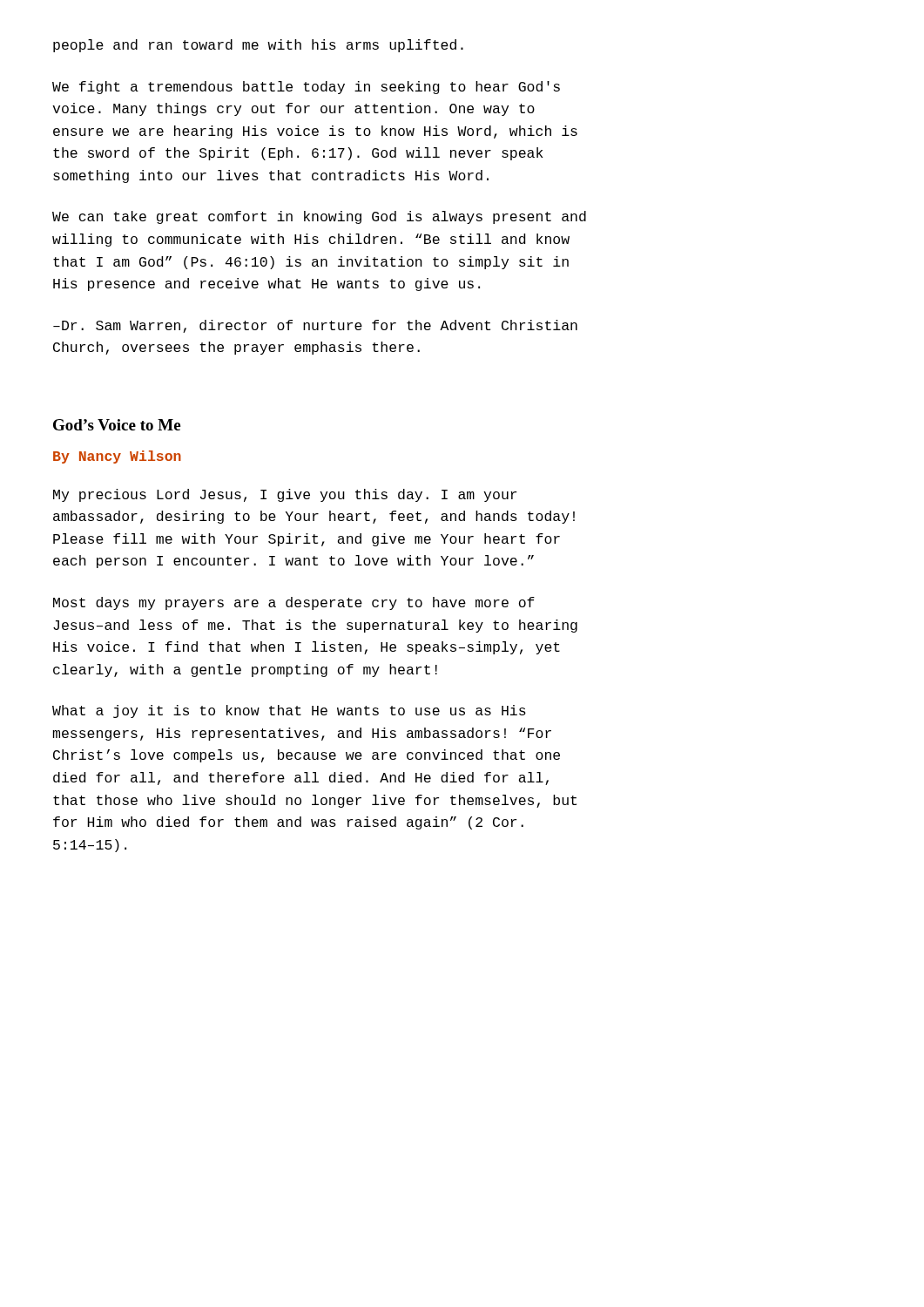Select the passage starting "We fight a tremendous battle today in seeking"
This screenshot has width=924, height=1307.
point(315,132)
